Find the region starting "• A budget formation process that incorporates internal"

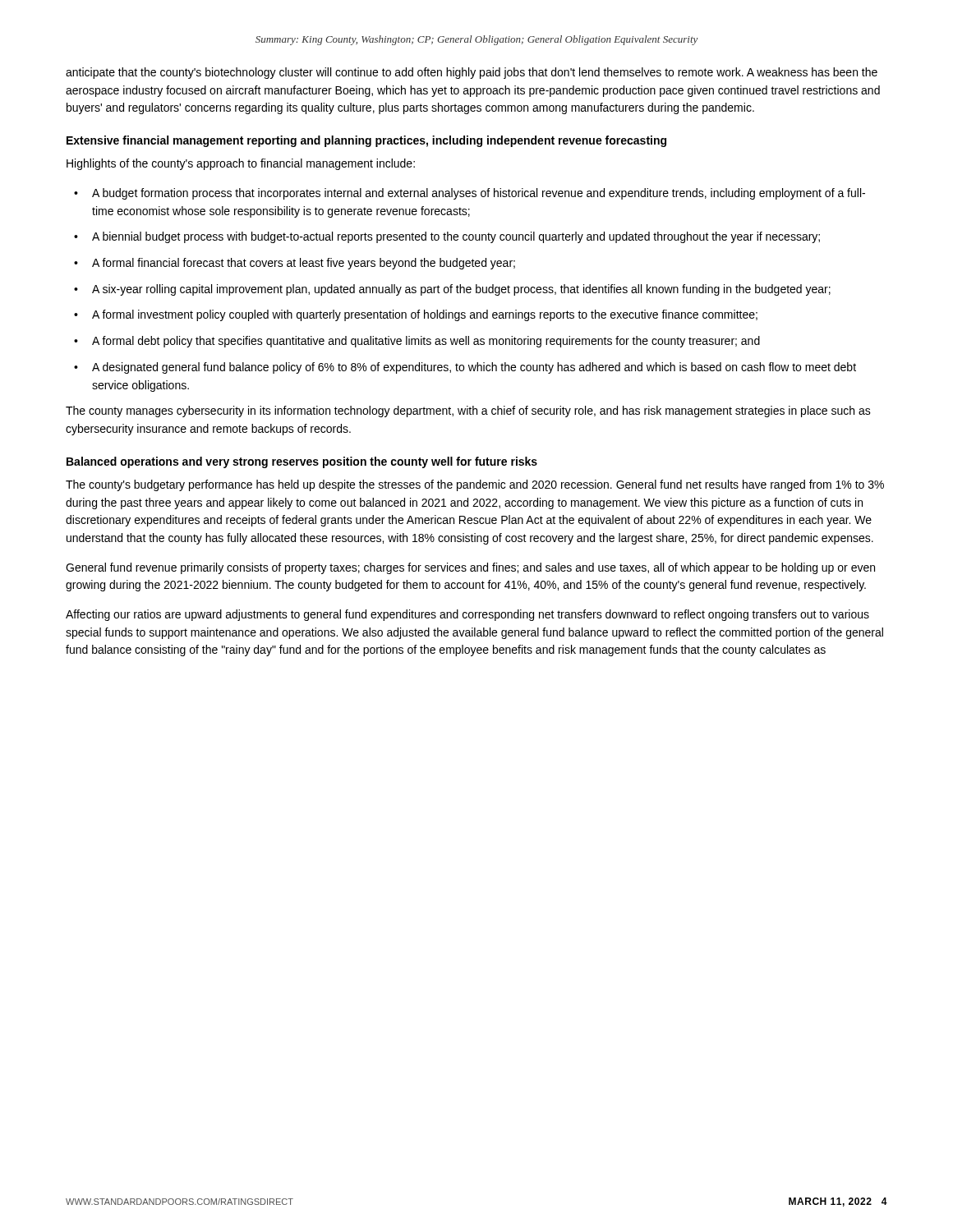[481, 203]
